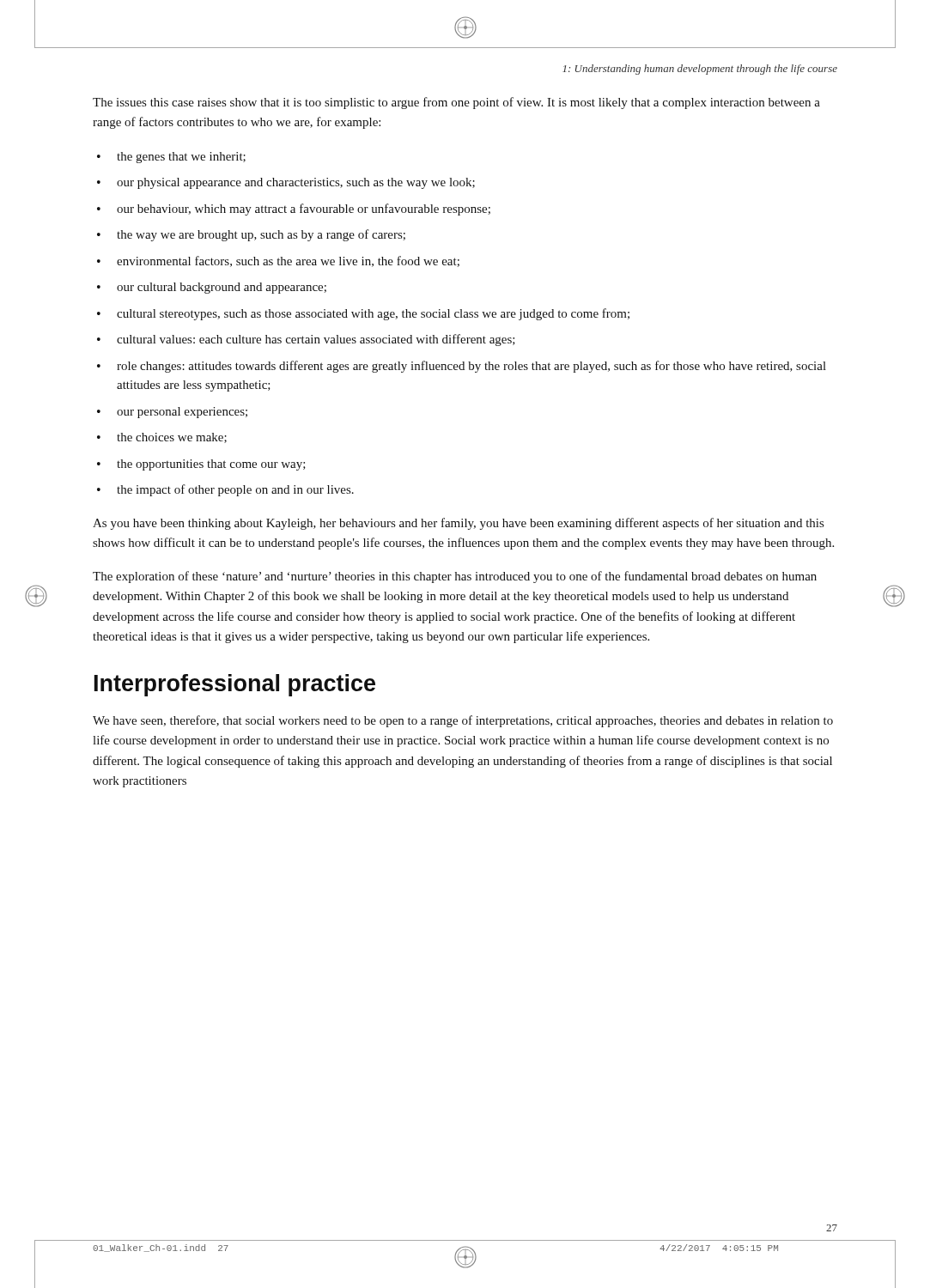Click on the passage starting "The issues this case raises show"

click(x=465, y=113)
